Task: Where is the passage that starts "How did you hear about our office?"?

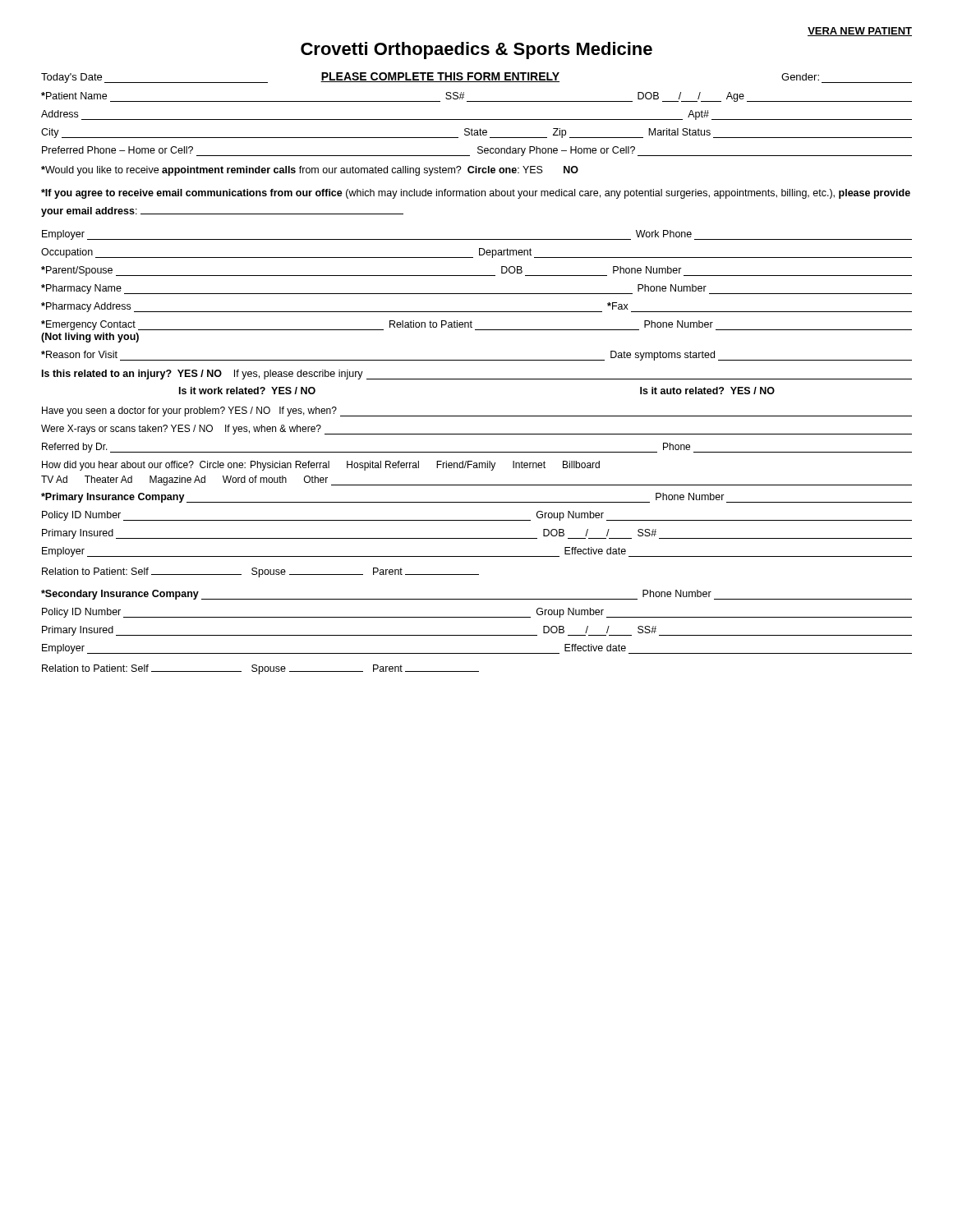Action: pos(476,472)
